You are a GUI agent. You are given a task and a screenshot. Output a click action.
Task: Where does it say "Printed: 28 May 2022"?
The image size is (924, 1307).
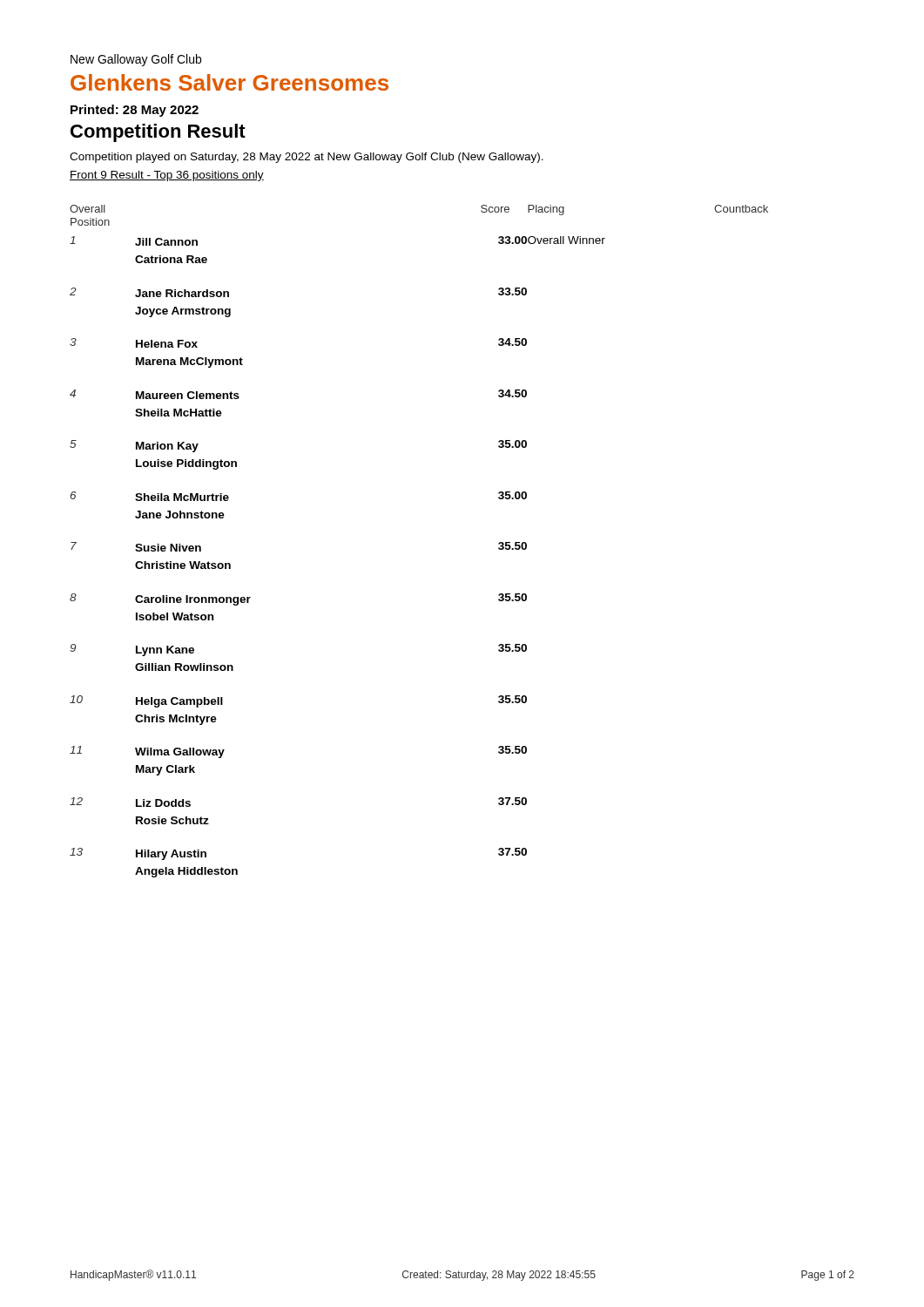134,109
